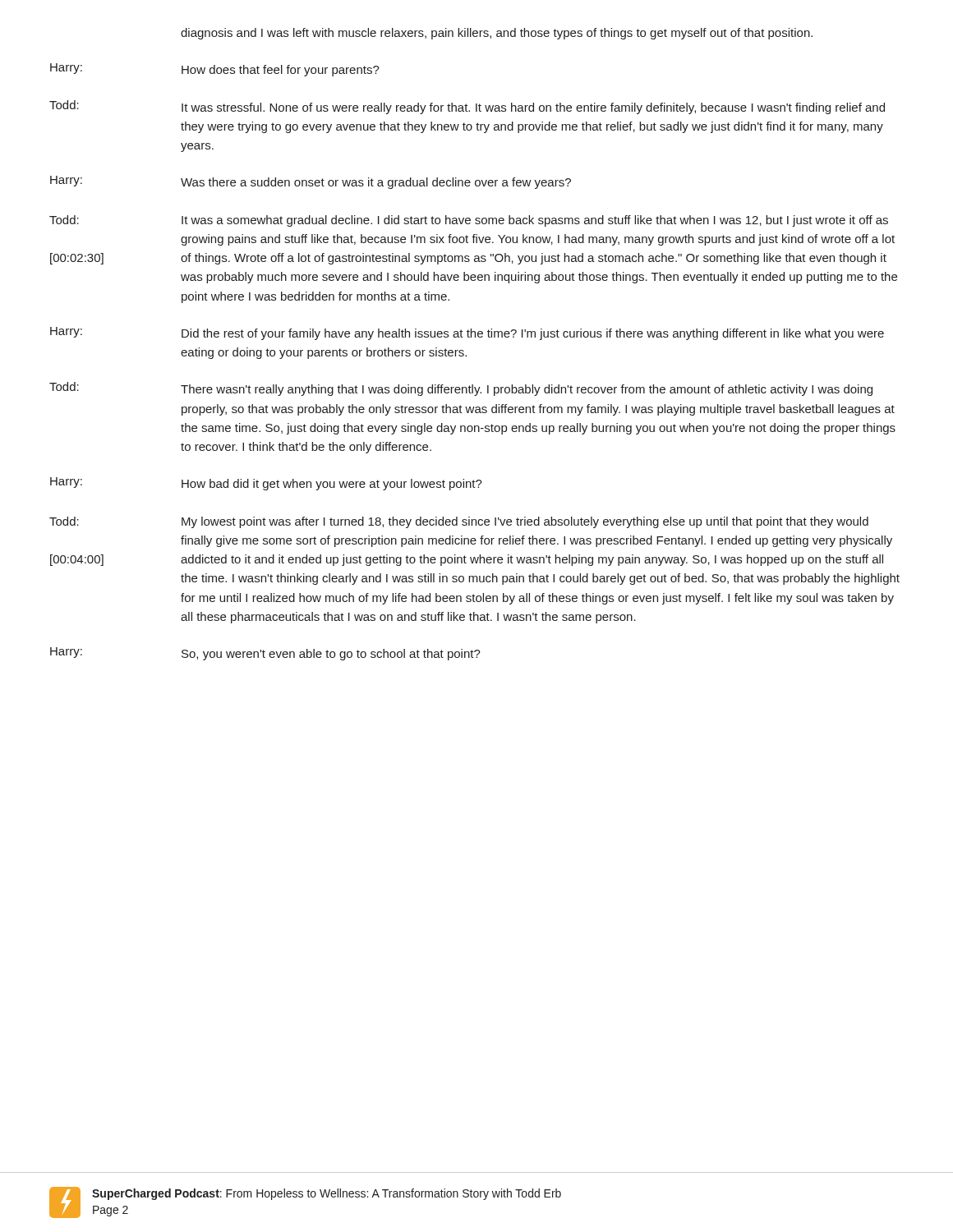This screenshot has height=1232, width=953.
Task: Find the block on this page that starts "Harry: How bad"
Action: coord(476,484)
